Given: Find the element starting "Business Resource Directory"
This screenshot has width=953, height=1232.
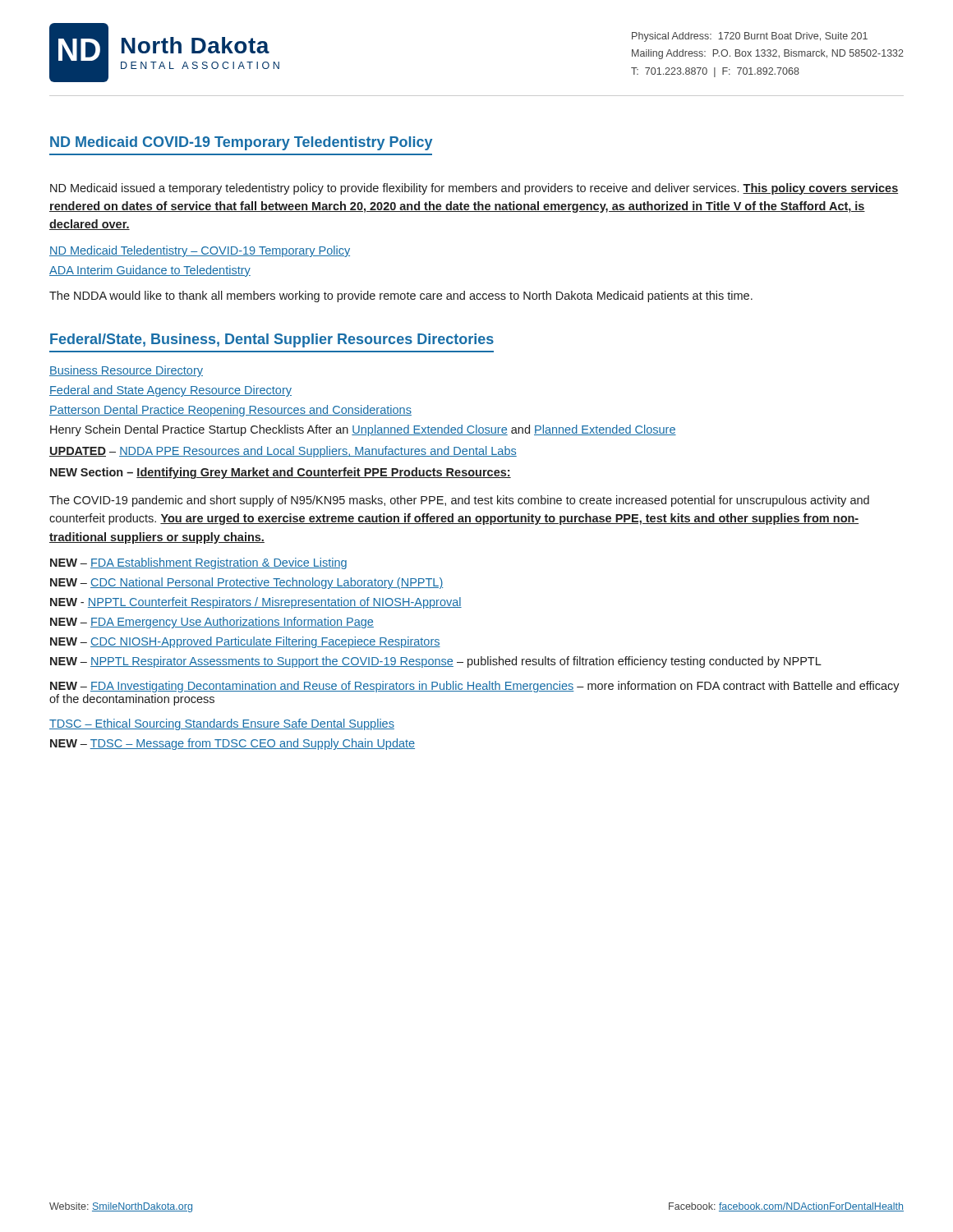Looking at the screenshot, I should 126,371.
